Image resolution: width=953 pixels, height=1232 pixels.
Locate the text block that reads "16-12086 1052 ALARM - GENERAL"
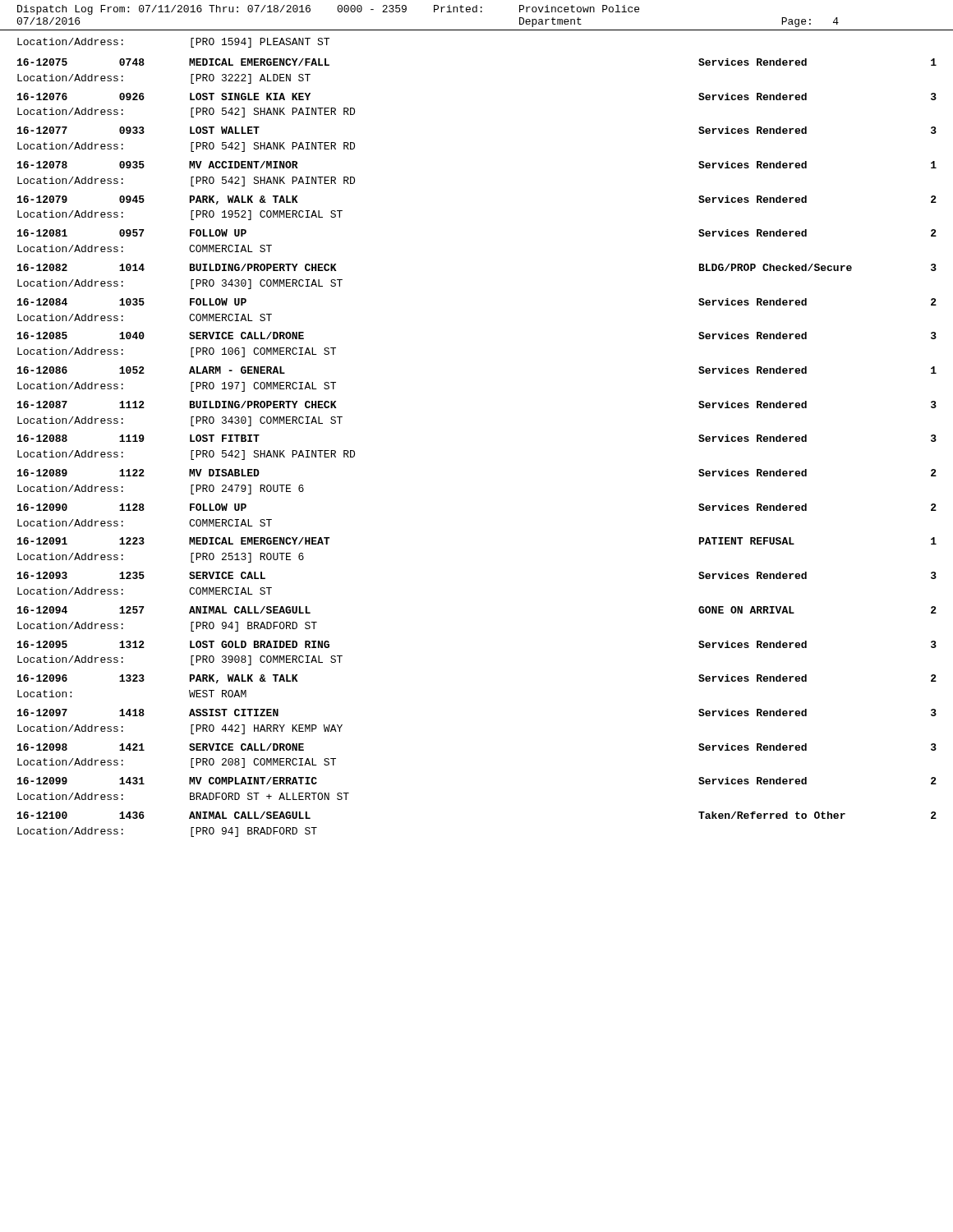(x=39, y=370)
